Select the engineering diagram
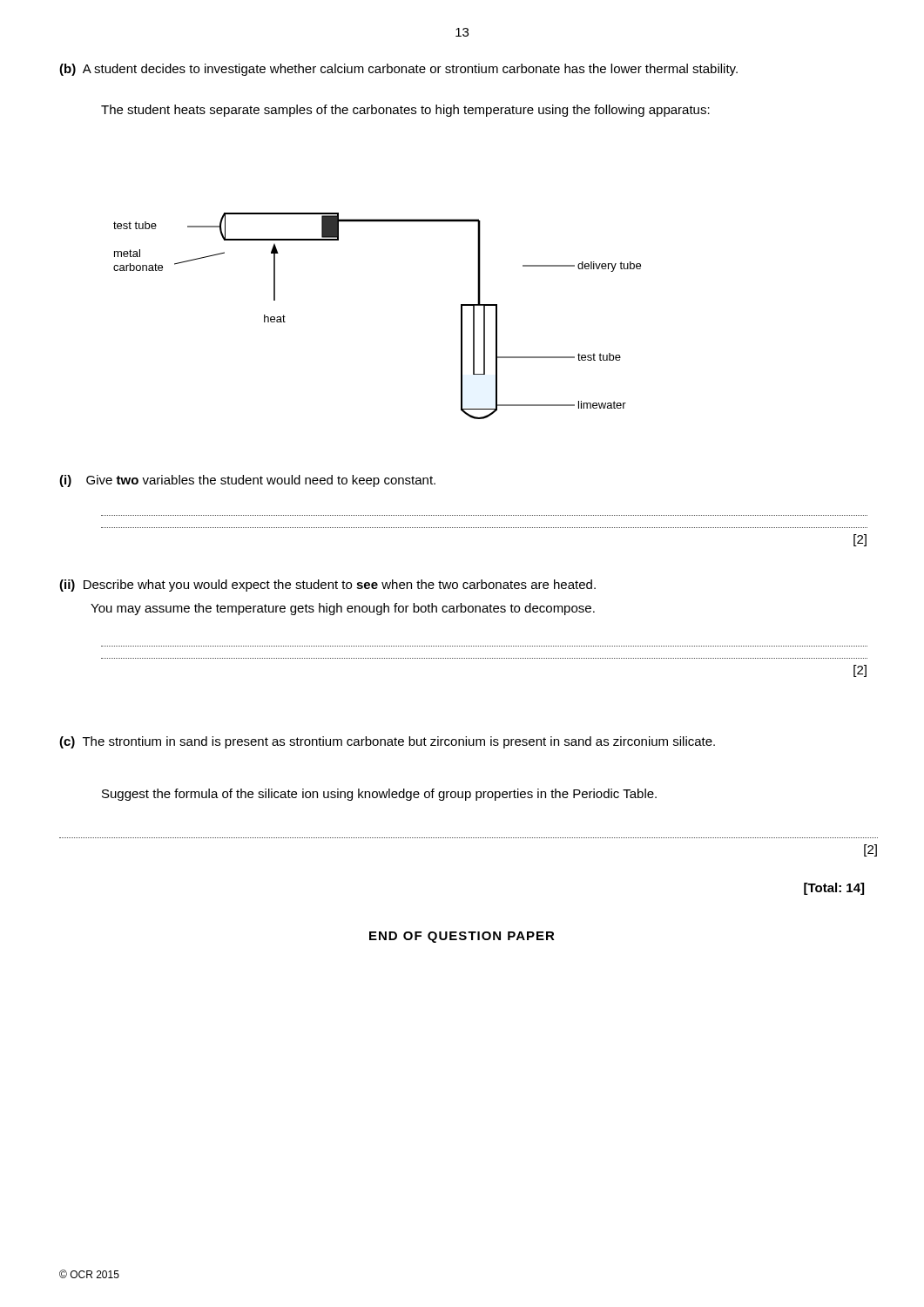The image size is (924, 1307). click(x=444, y=316)
